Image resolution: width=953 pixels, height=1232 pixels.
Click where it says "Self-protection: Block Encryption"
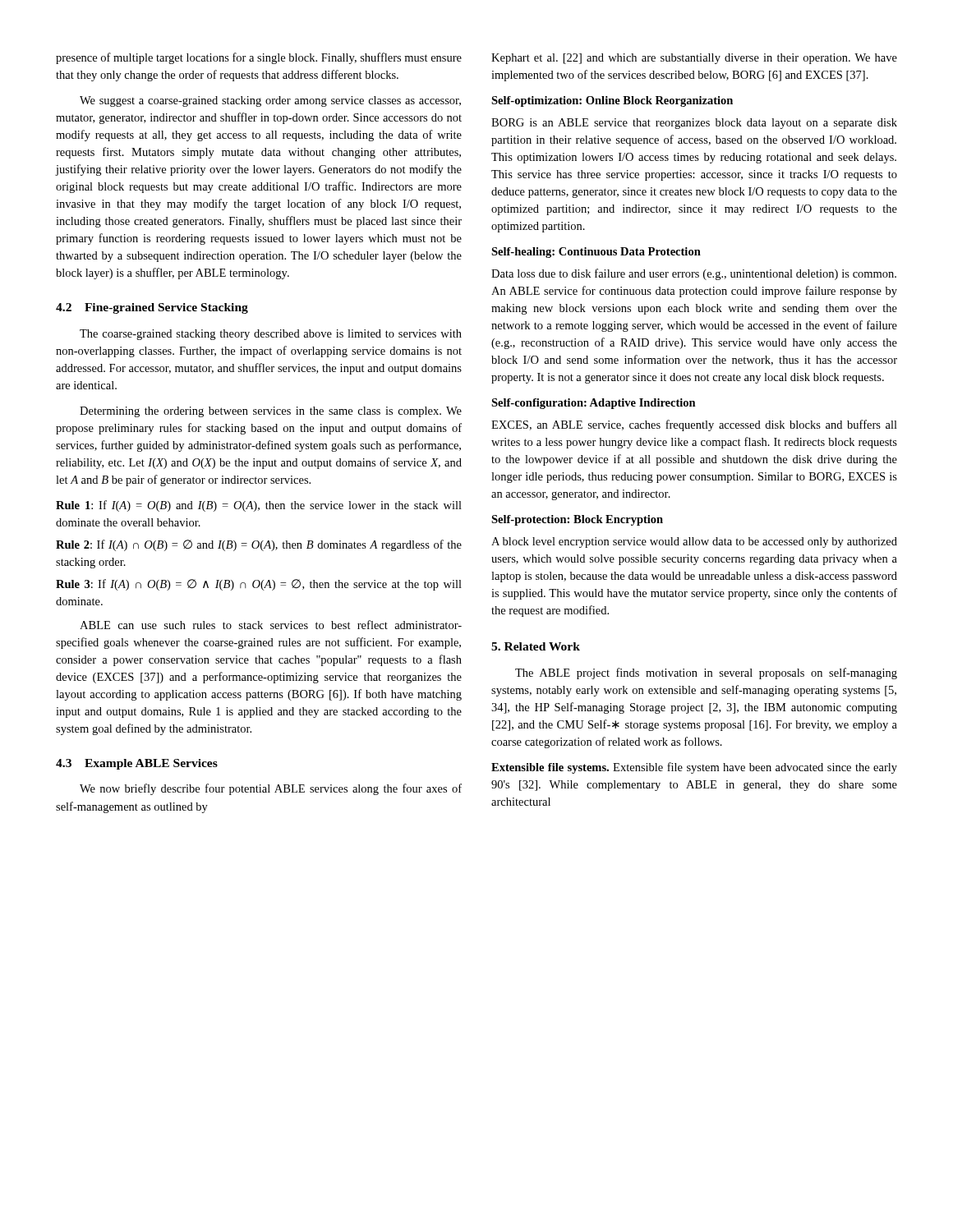tap(577, 519)
